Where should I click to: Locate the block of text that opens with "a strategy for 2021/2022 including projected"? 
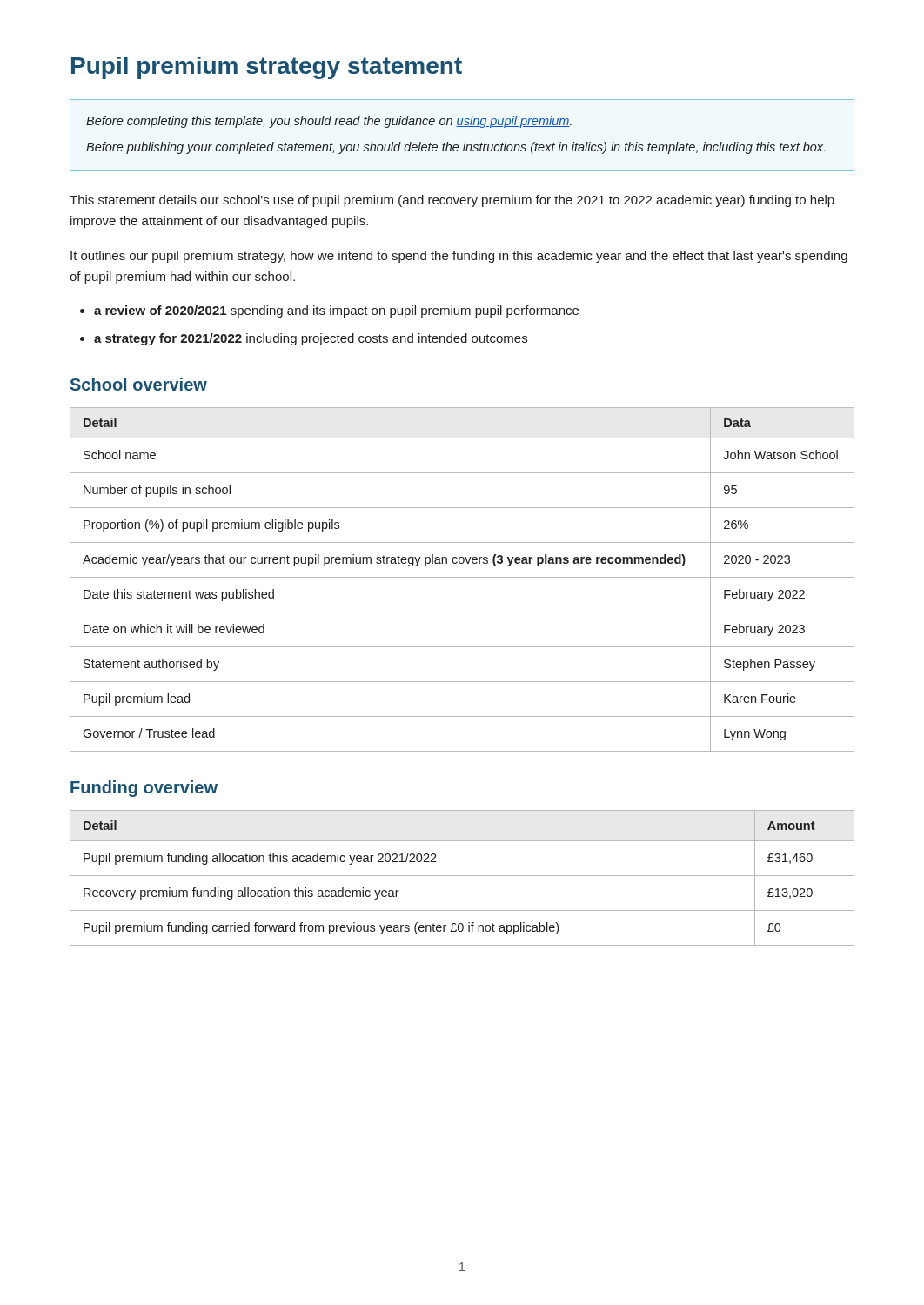[311, 338]
